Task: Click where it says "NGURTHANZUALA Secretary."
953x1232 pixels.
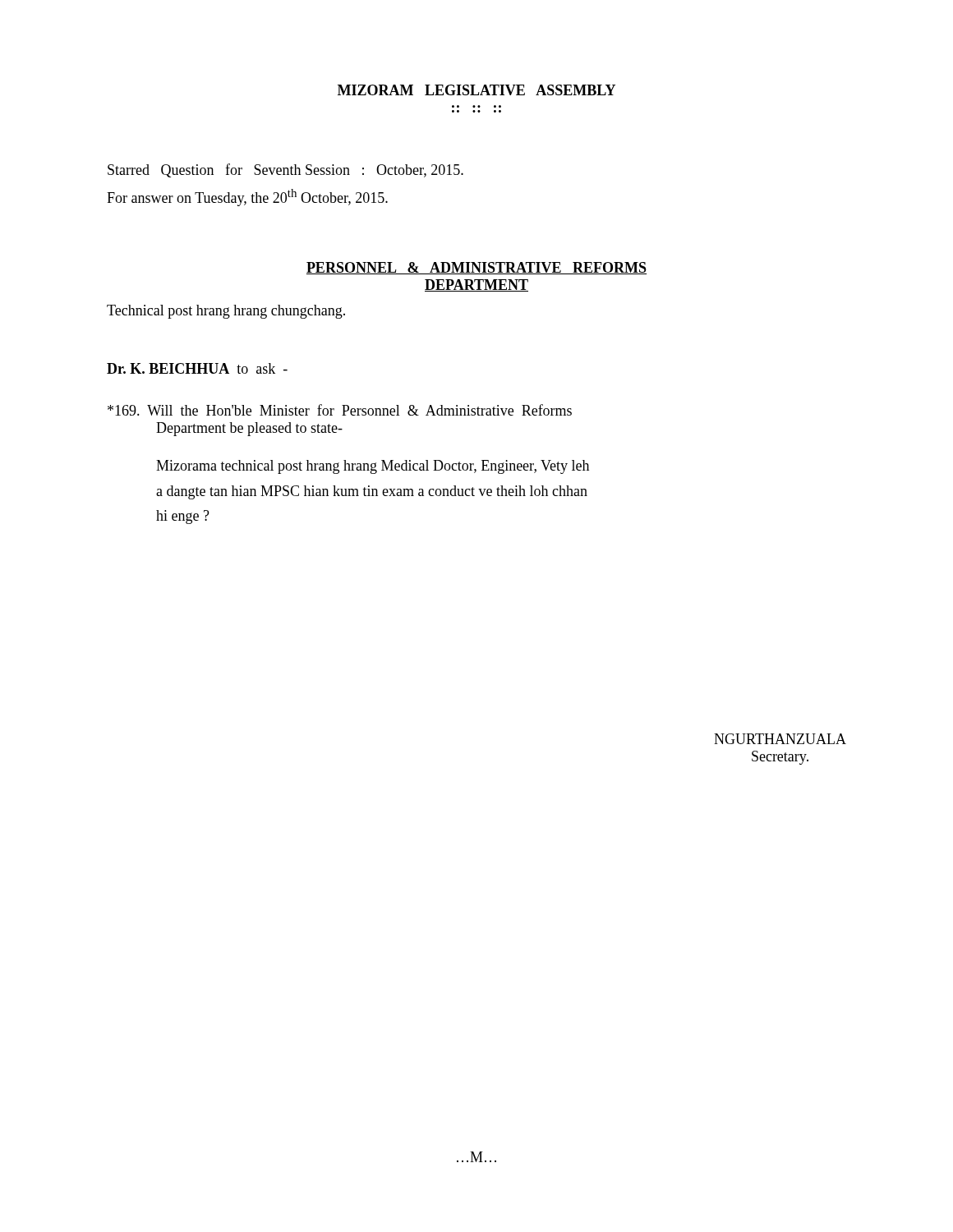Action: click(780, 748)
